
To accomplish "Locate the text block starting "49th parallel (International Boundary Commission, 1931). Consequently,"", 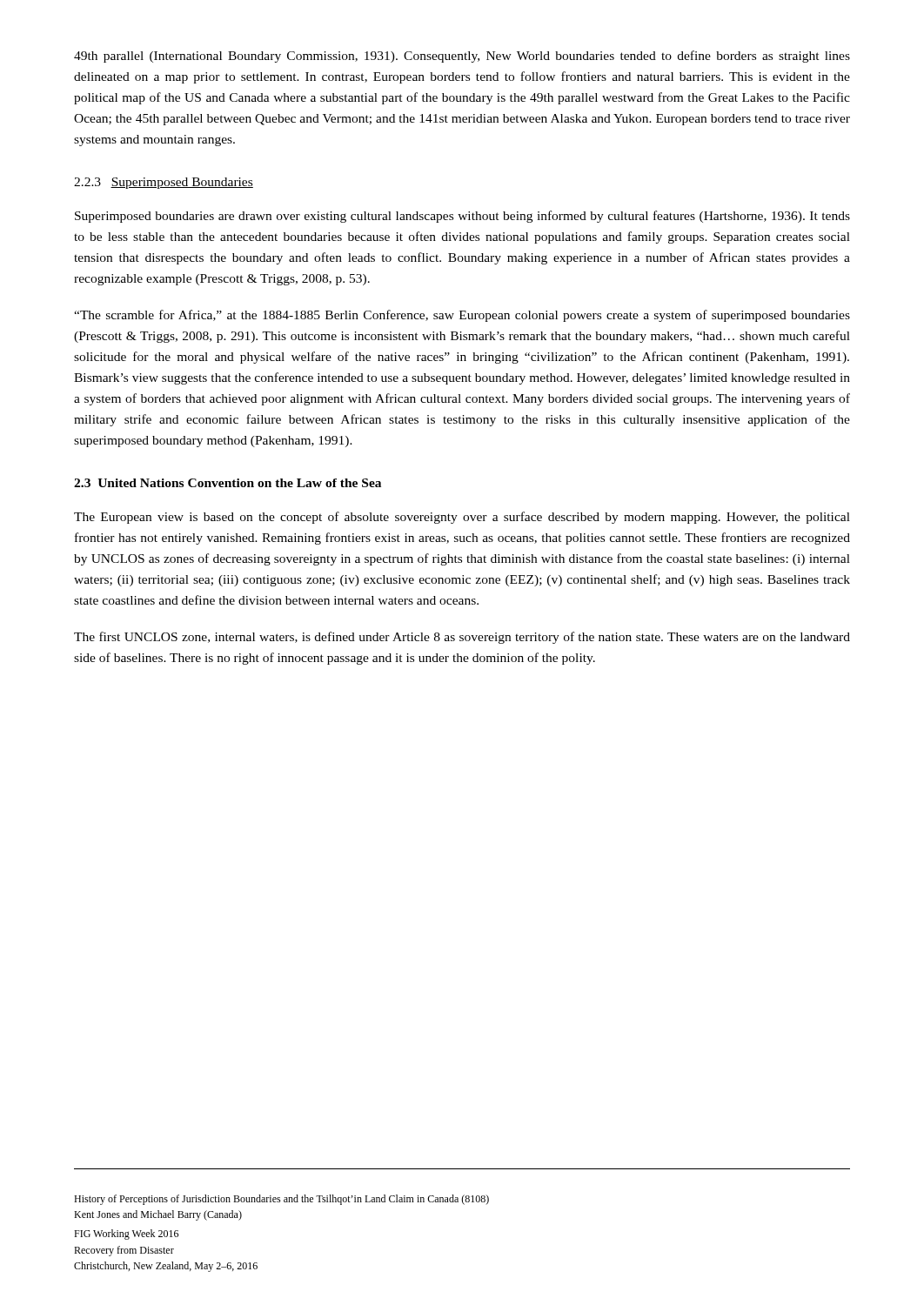I will (462, 97).
